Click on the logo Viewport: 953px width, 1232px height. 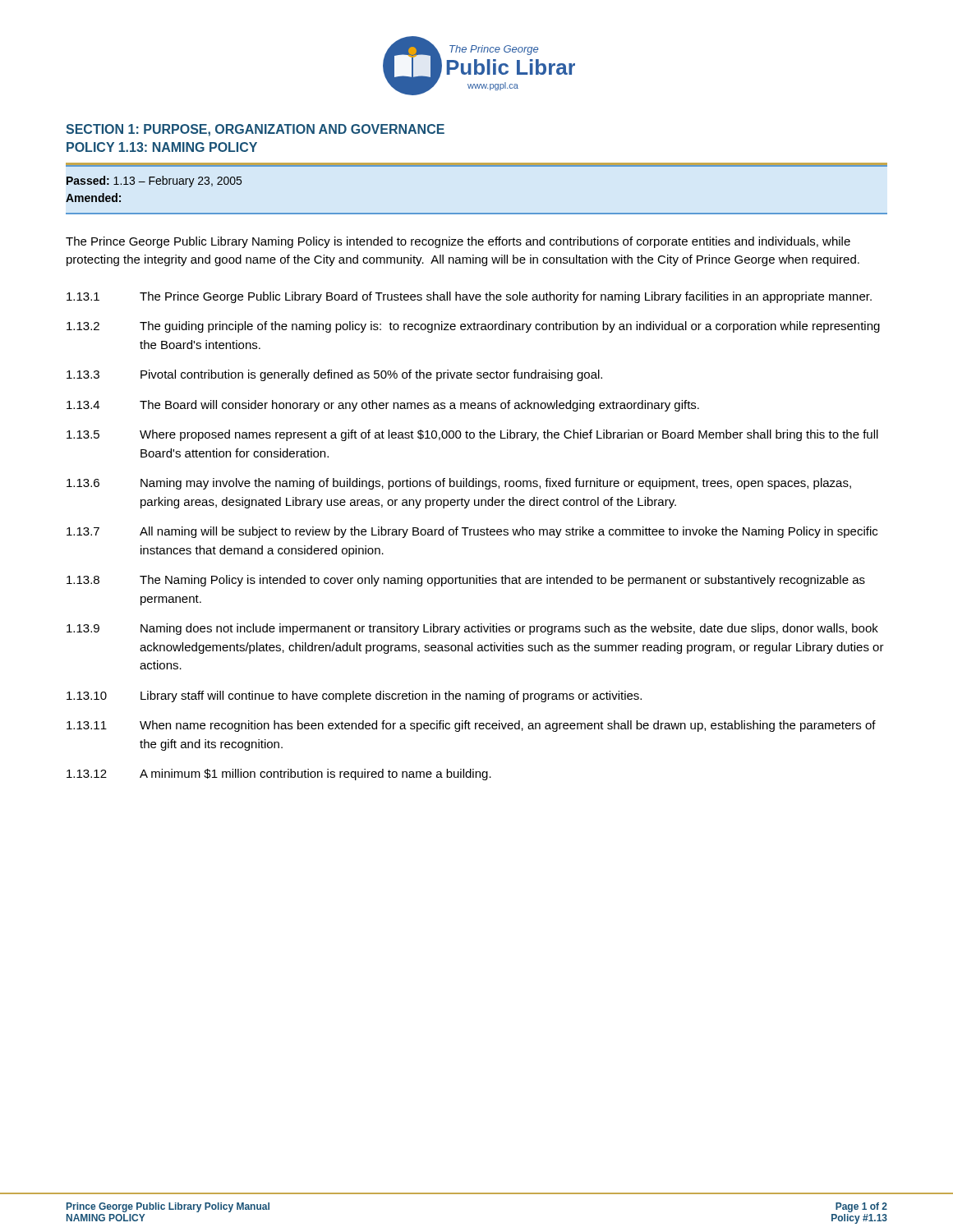pyautogui.click(x=476, y=60)
